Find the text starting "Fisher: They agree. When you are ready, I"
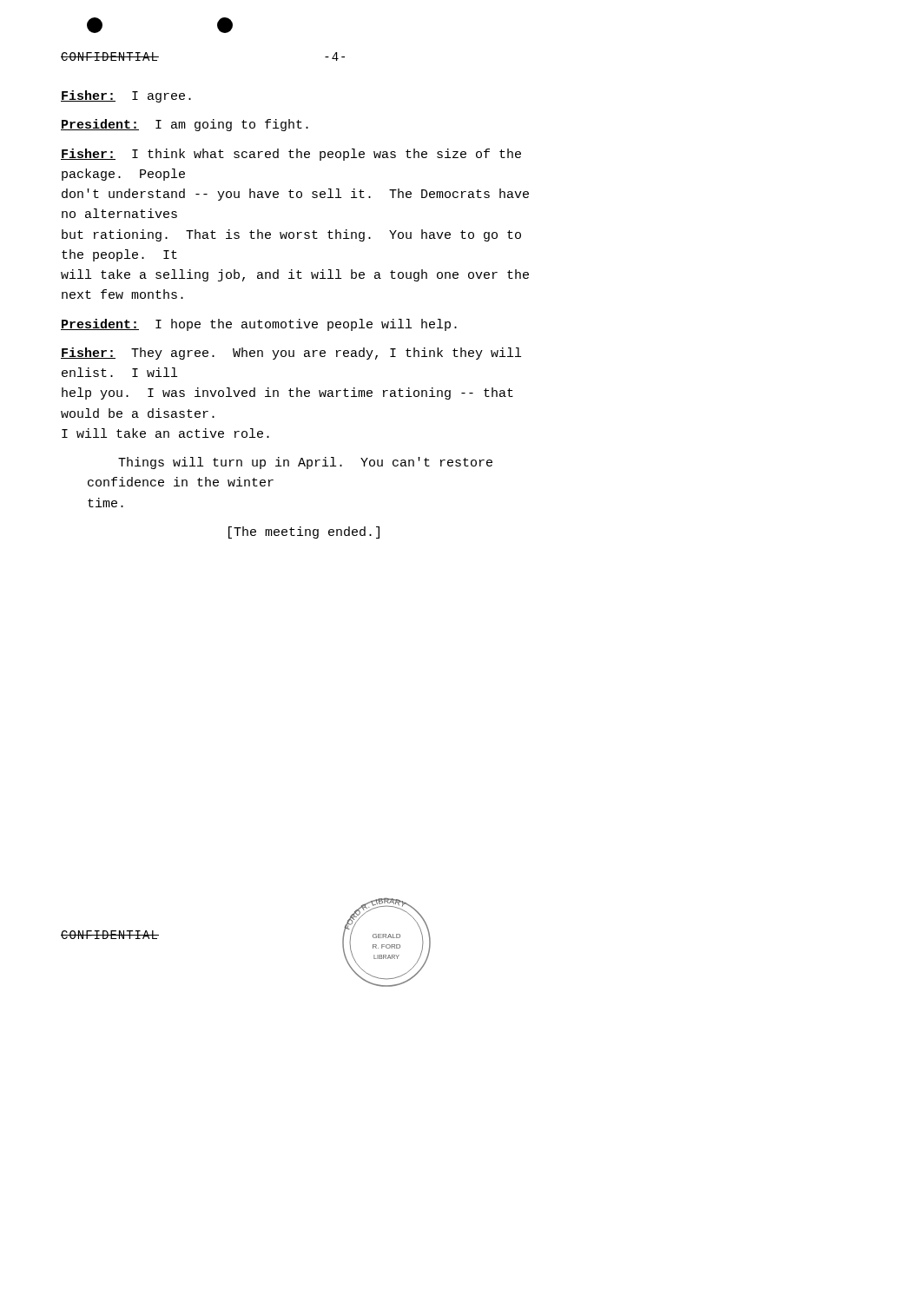The width and height of the screenshot is (924, 1303). pyautogui.click(x=291, y=394)
